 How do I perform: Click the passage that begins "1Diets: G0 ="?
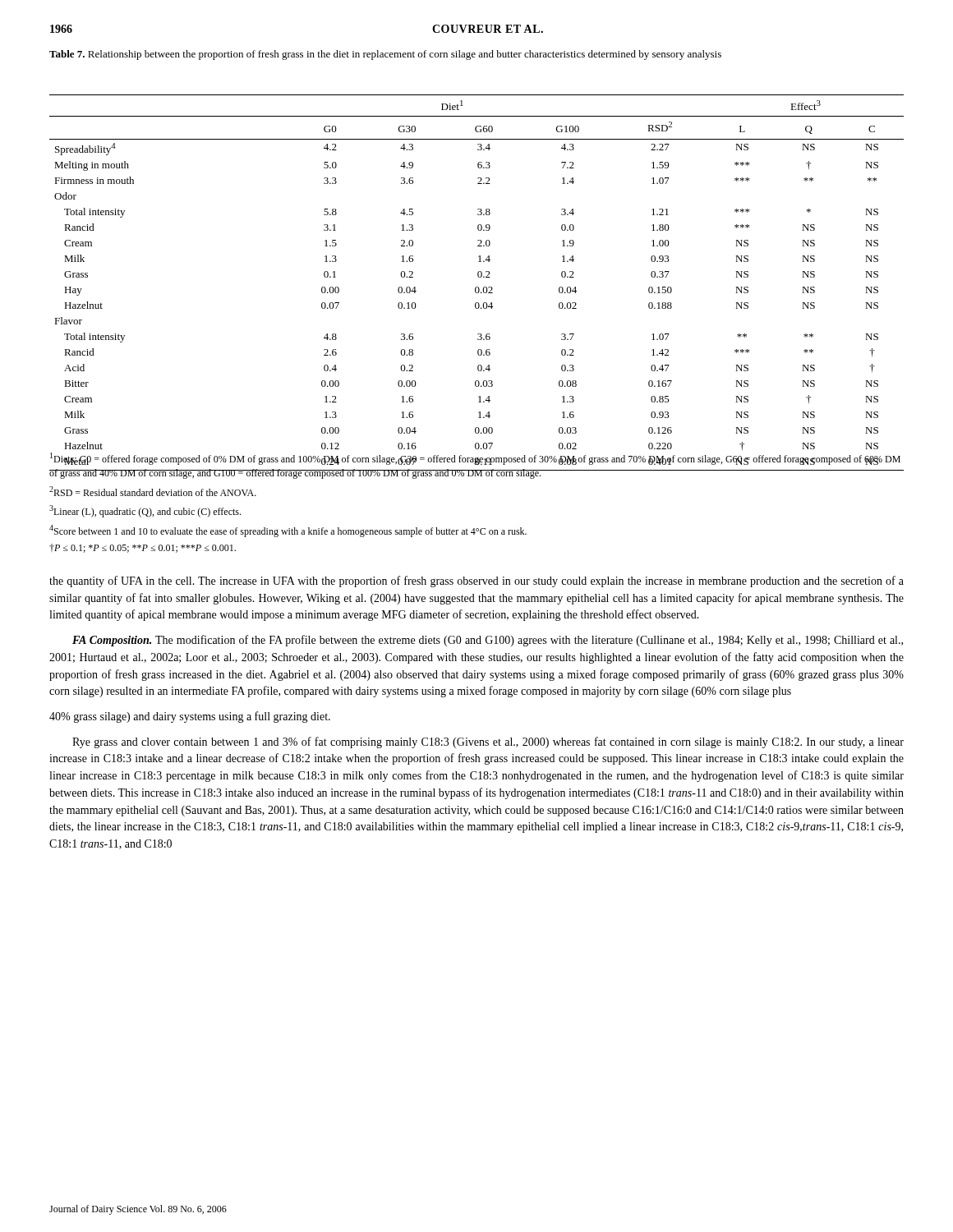[x=475, y=459]
